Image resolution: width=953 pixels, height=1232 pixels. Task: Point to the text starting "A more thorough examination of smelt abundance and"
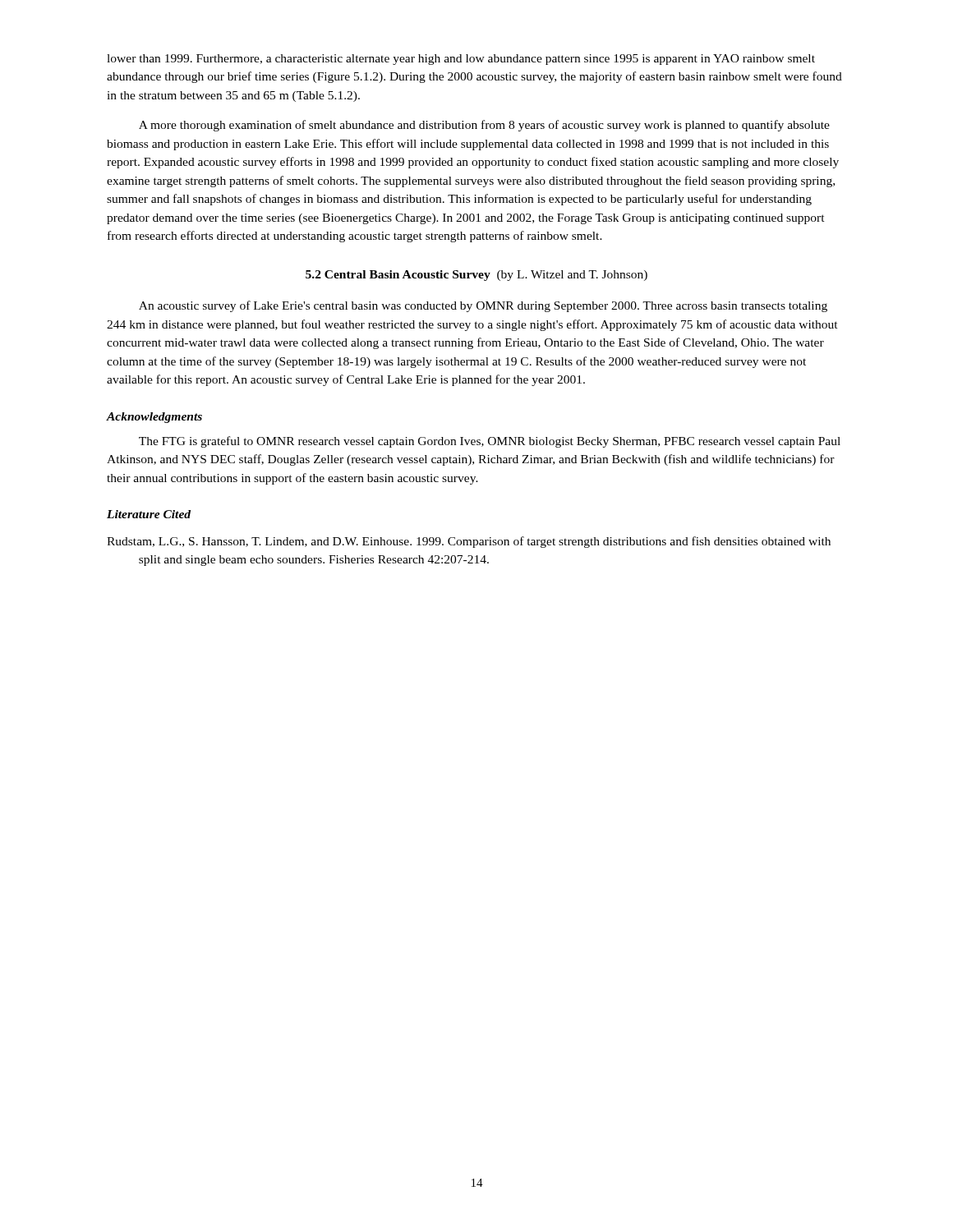(473, 180)
